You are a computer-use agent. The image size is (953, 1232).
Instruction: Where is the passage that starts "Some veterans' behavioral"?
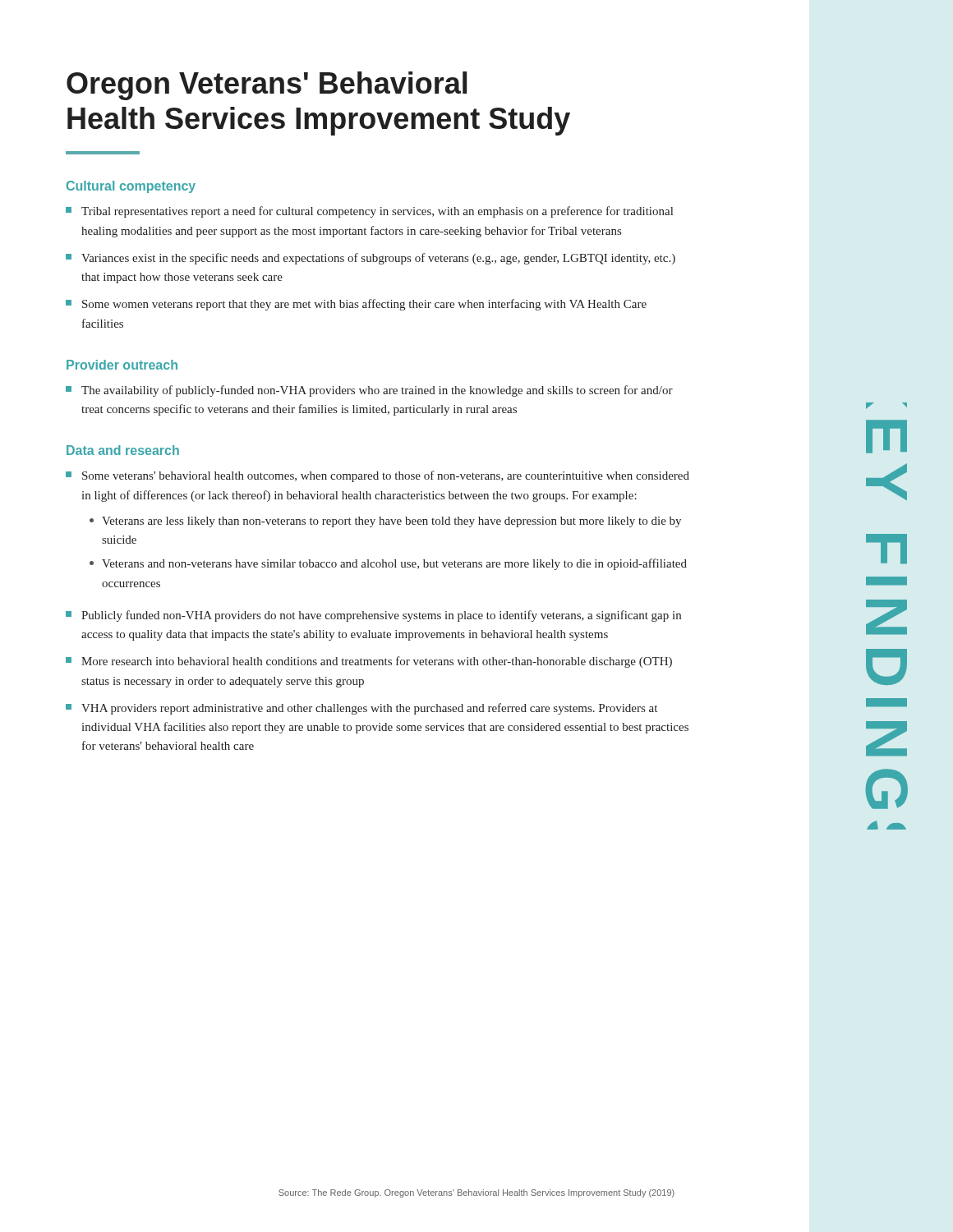point(378,532)
